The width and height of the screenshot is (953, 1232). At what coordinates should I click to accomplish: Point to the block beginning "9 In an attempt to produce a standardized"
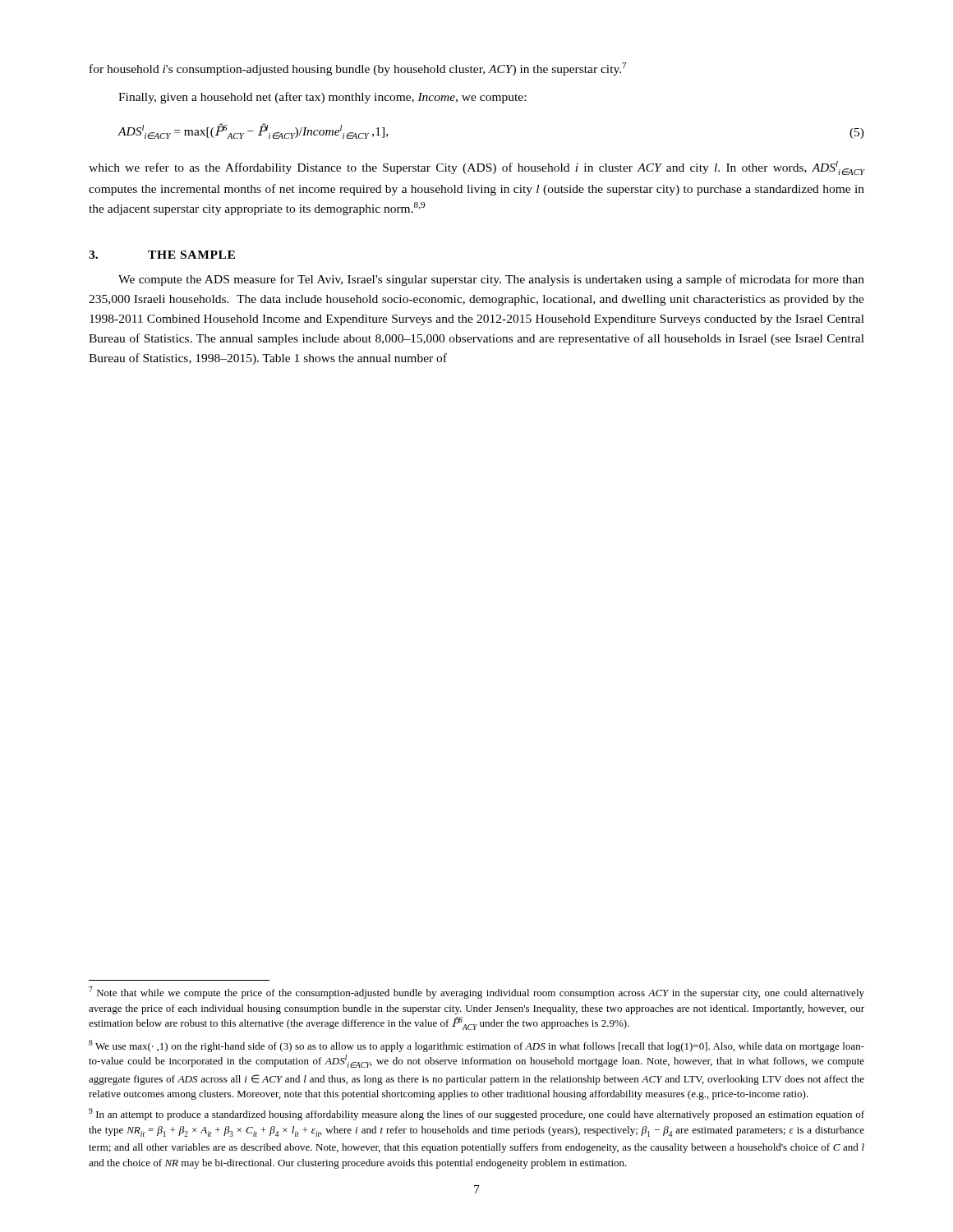click(x=476, y=1139)
